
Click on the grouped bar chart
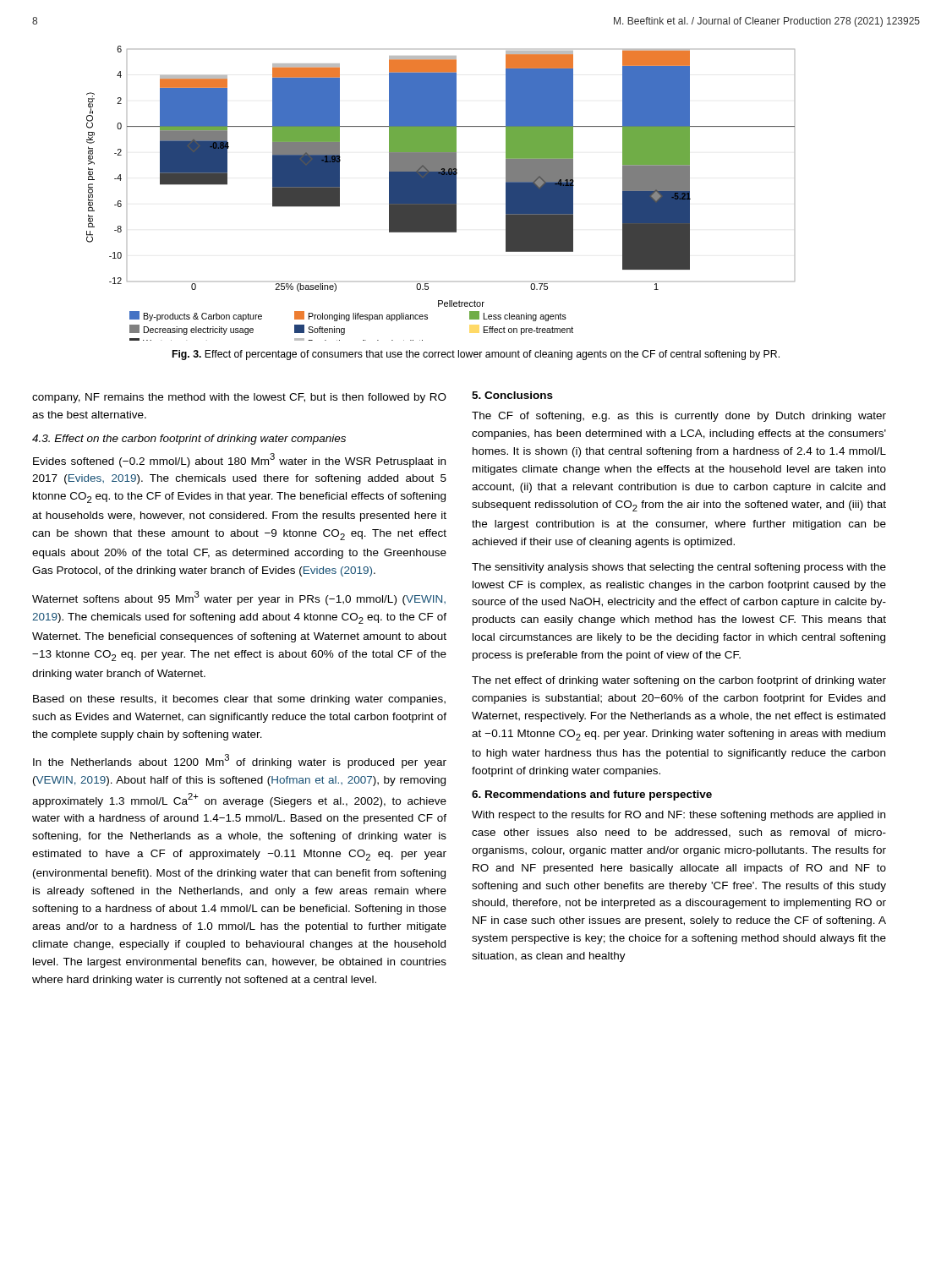452,192
